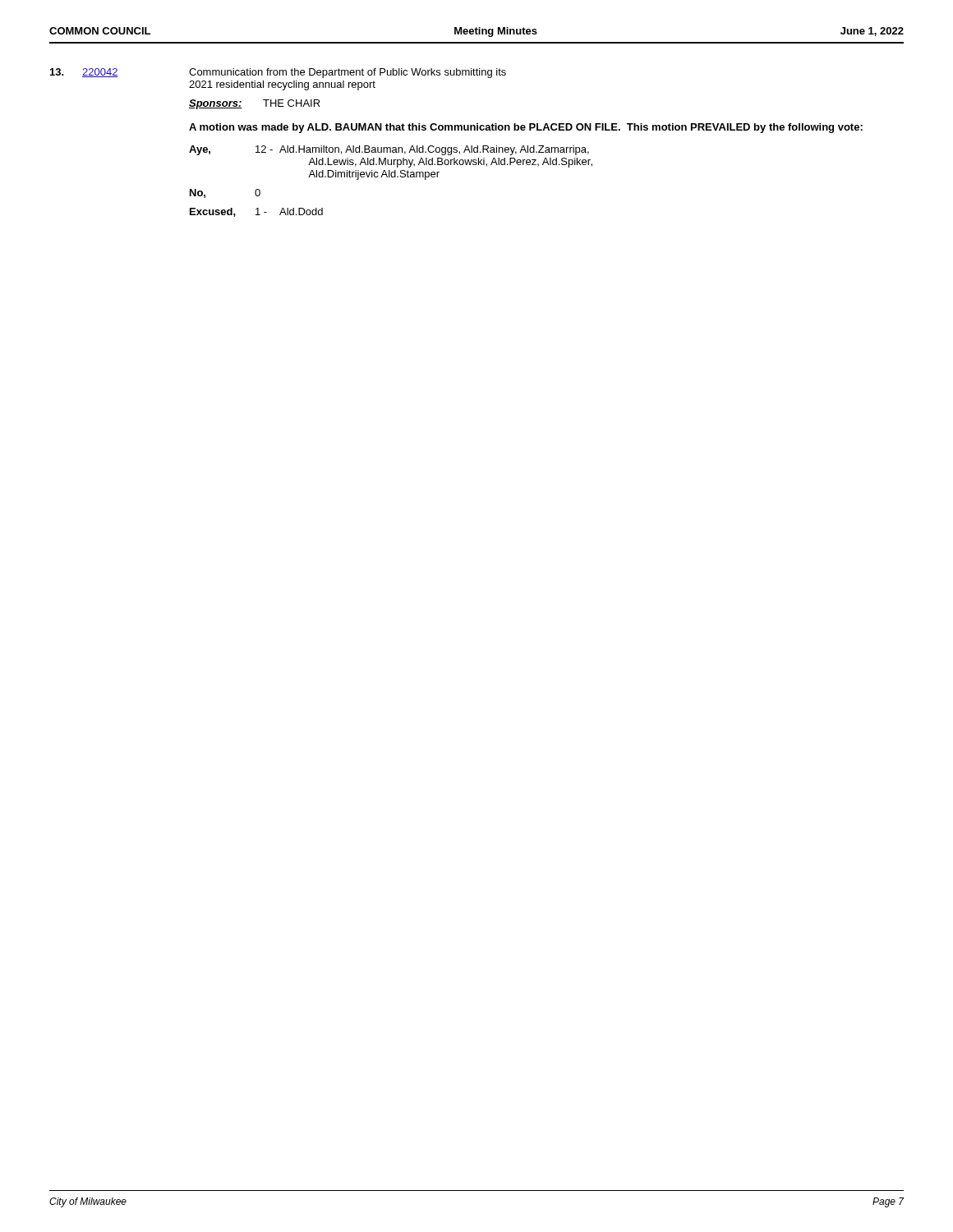953x1232 pixels.
Task: Find the region starting "Sponsors: THE CHAIR"
Action: [255, 103]
